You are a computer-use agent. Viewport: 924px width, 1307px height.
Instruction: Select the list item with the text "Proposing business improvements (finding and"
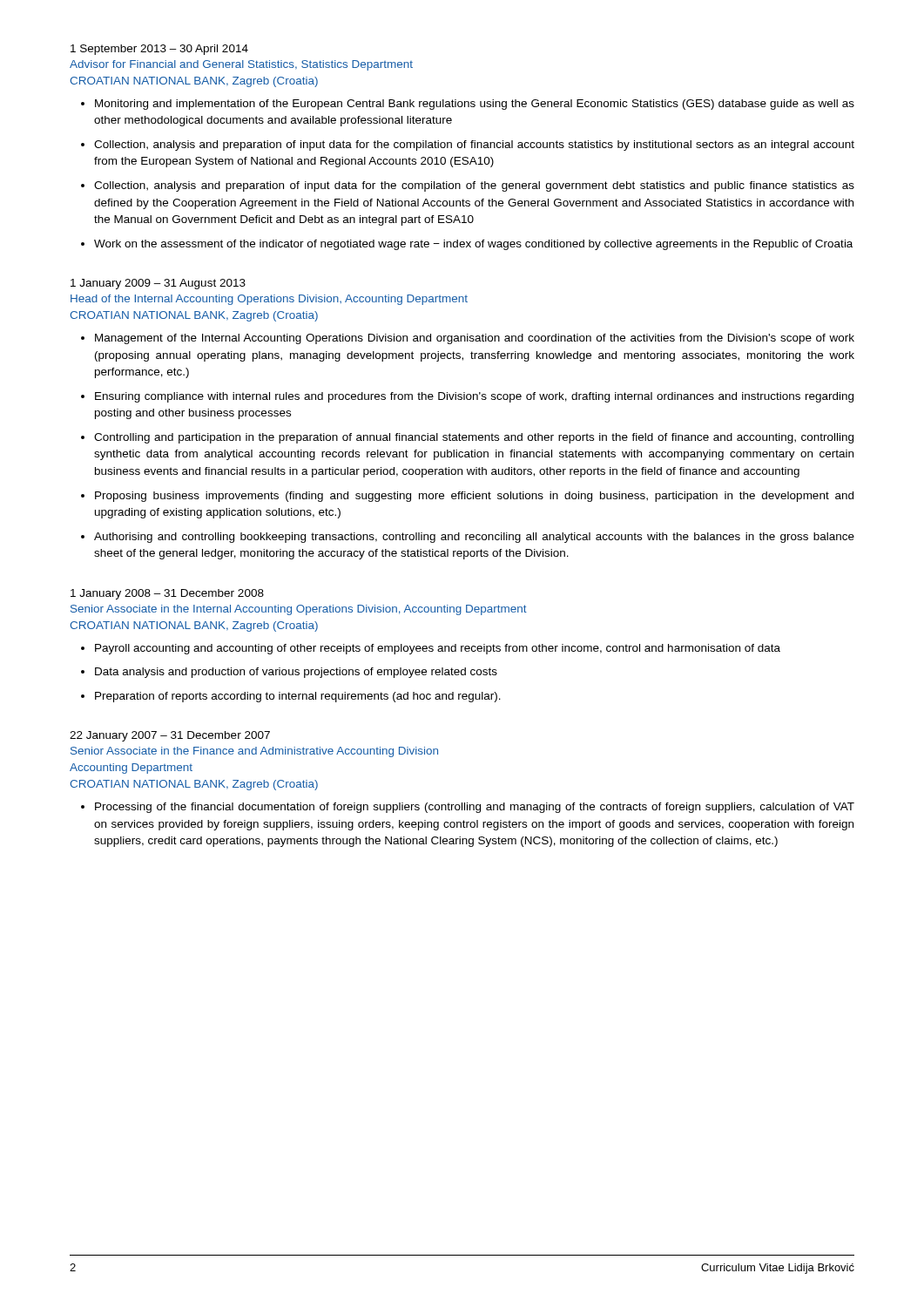[x=474, y=504]
